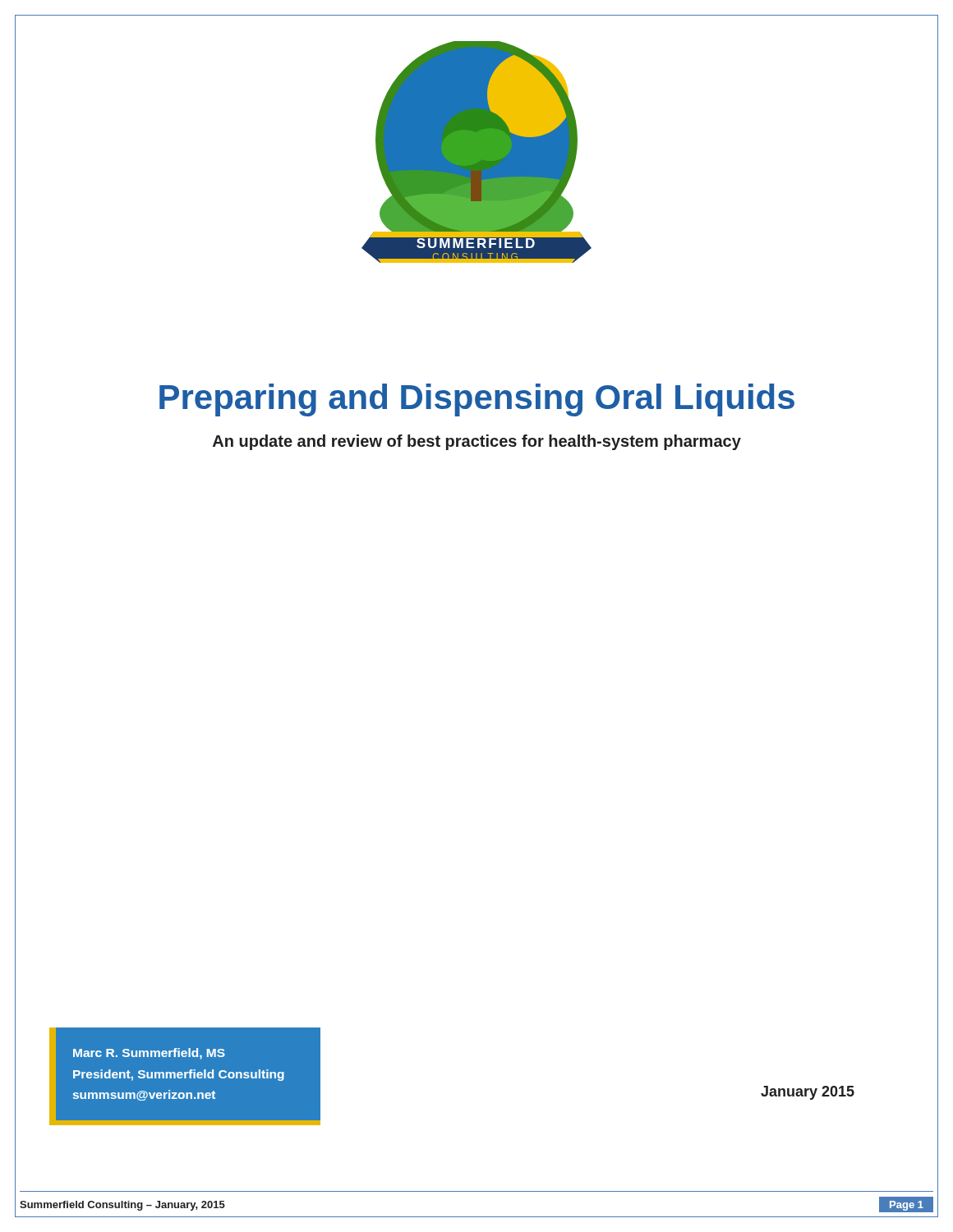This screenshot has width=953, height=1232.
Task: Locate the logo
Action: tap(476, 152)
